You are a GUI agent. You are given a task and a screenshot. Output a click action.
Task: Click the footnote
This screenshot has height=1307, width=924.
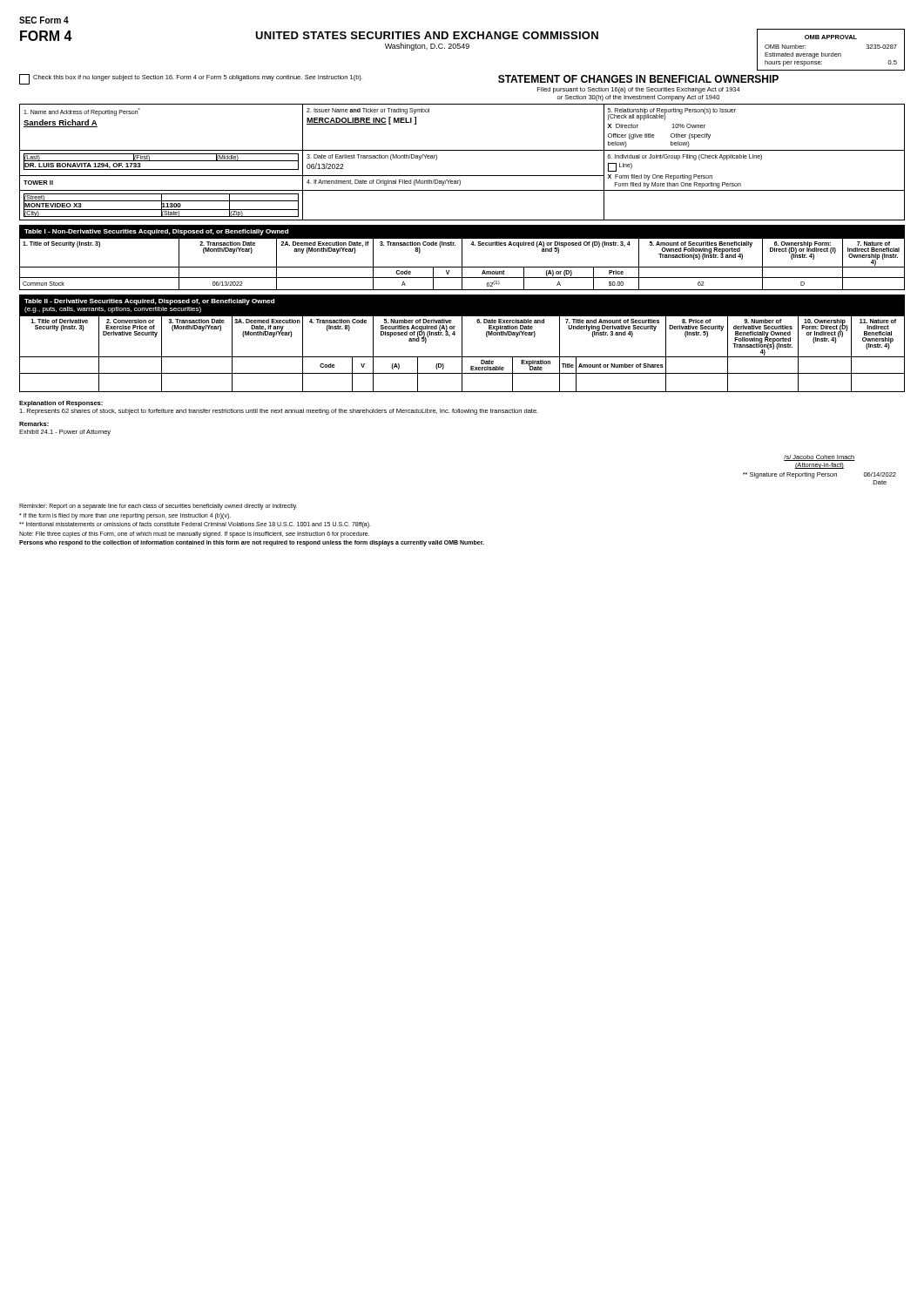[x=252, y=524]
